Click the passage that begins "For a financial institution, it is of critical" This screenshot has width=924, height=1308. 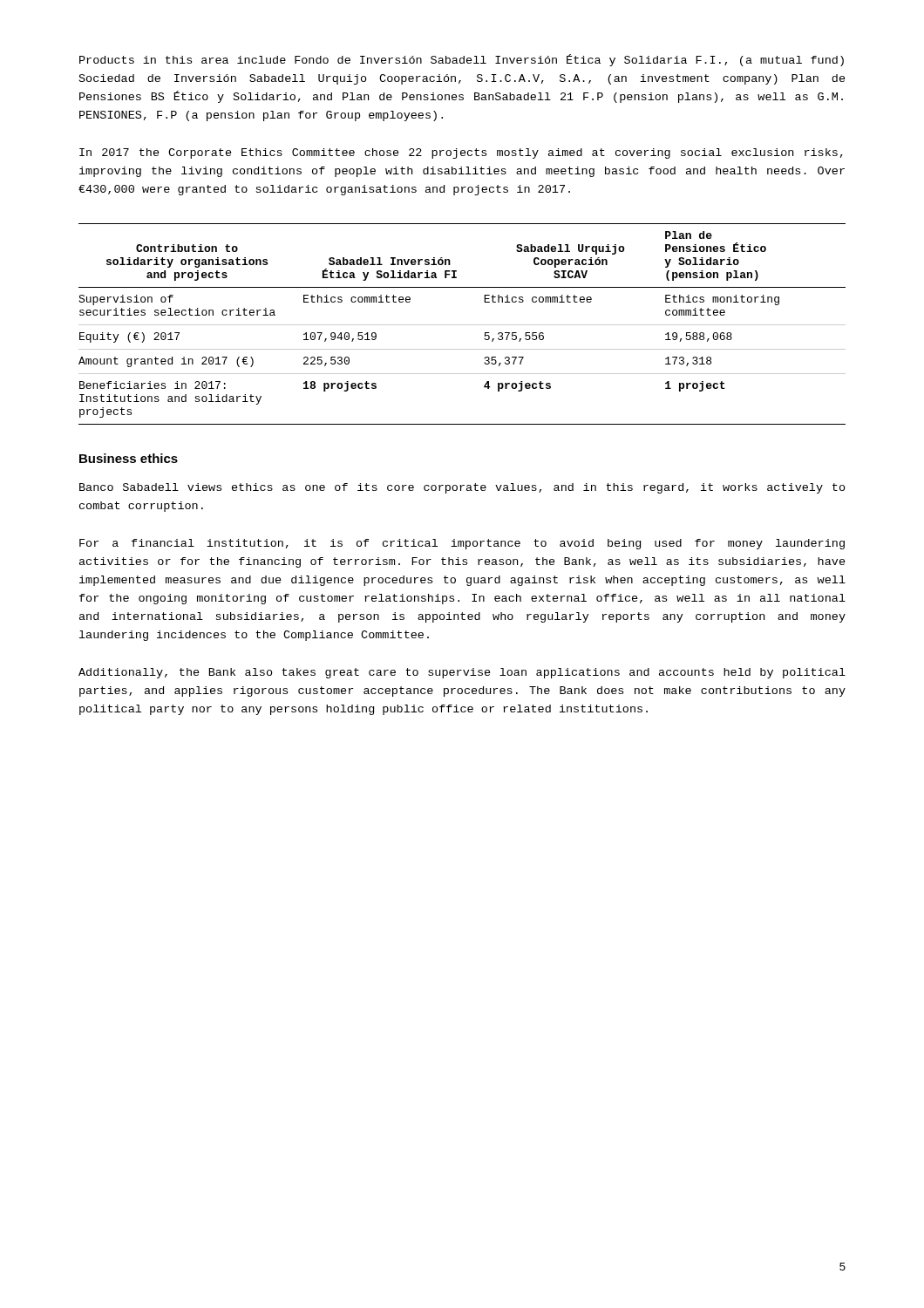[x=462, y=590]
